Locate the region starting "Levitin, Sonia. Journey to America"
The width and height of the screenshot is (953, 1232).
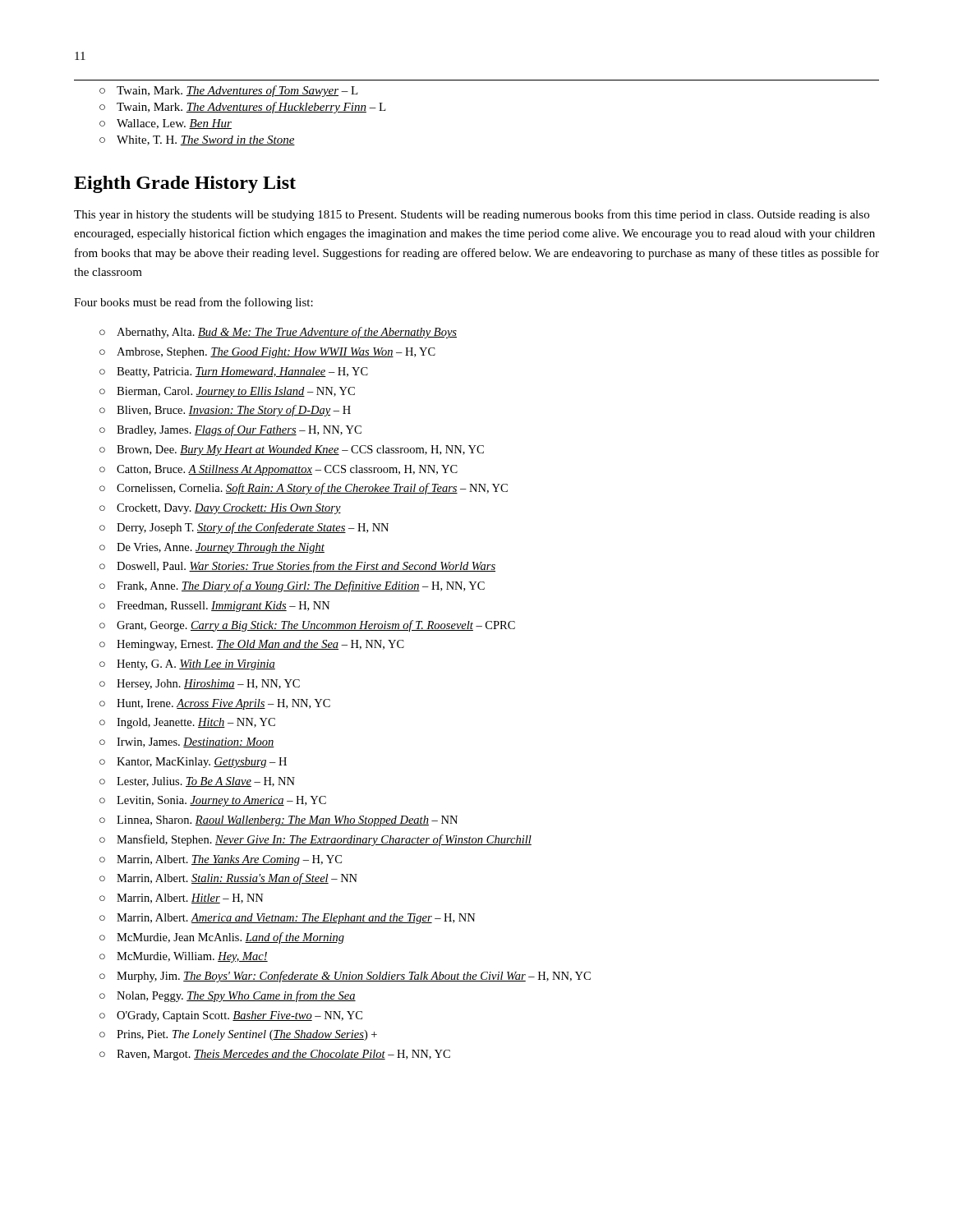(222, 800)
